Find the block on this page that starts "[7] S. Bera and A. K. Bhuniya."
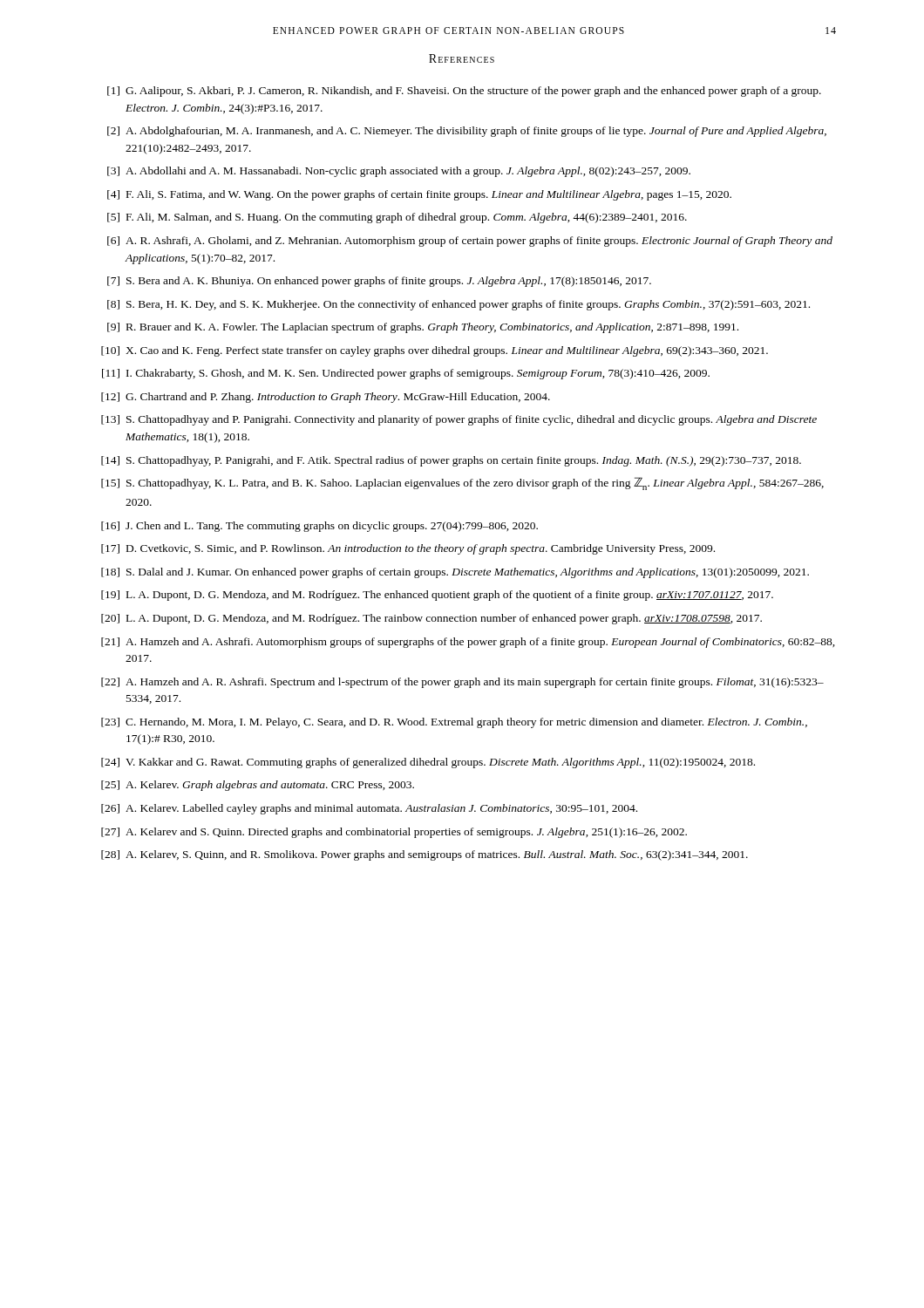This screenshot has height=1308, width=924. tap(462, 281)
